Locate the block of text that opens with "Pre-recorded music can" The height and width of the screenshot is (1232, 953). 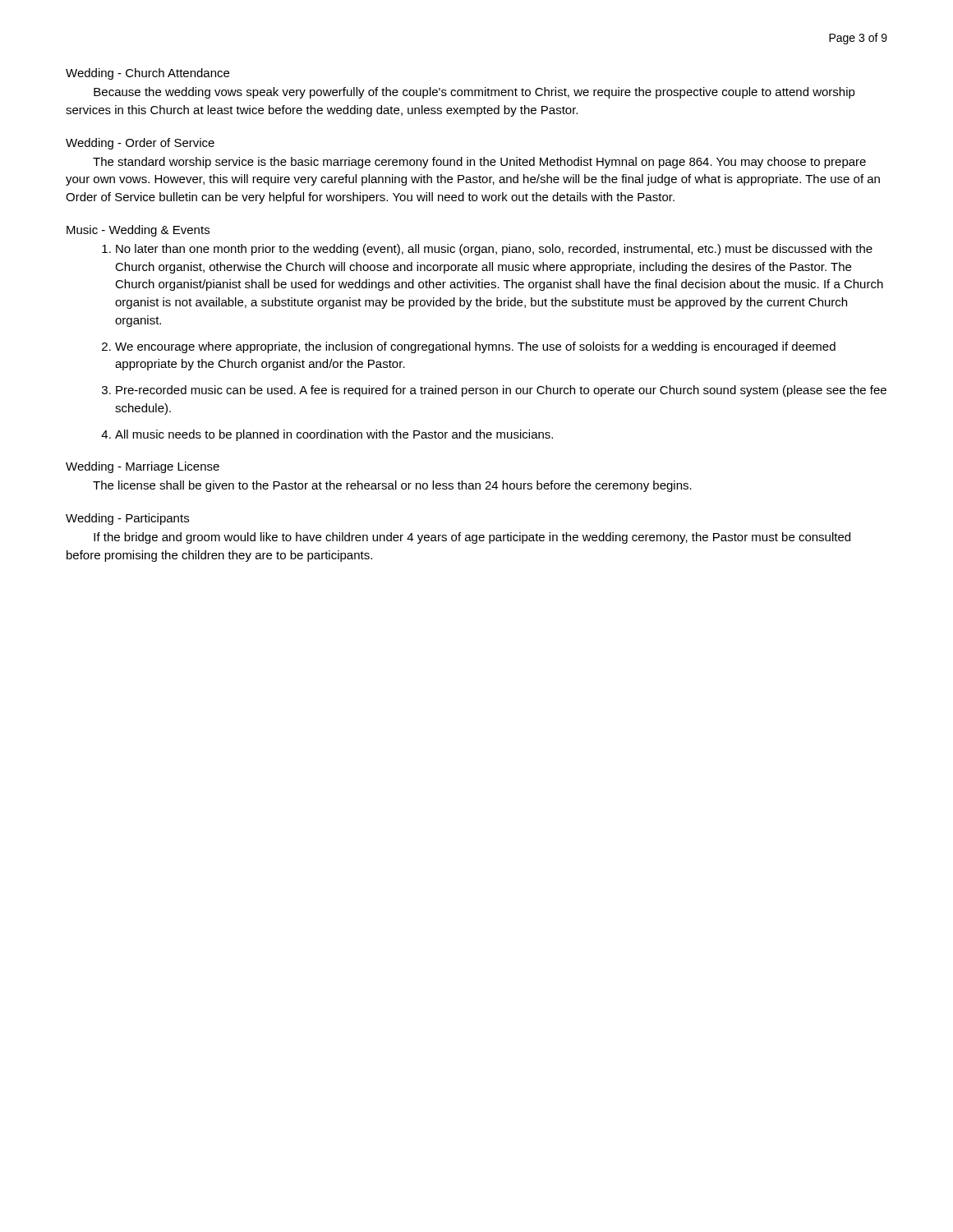pos(501,399)
